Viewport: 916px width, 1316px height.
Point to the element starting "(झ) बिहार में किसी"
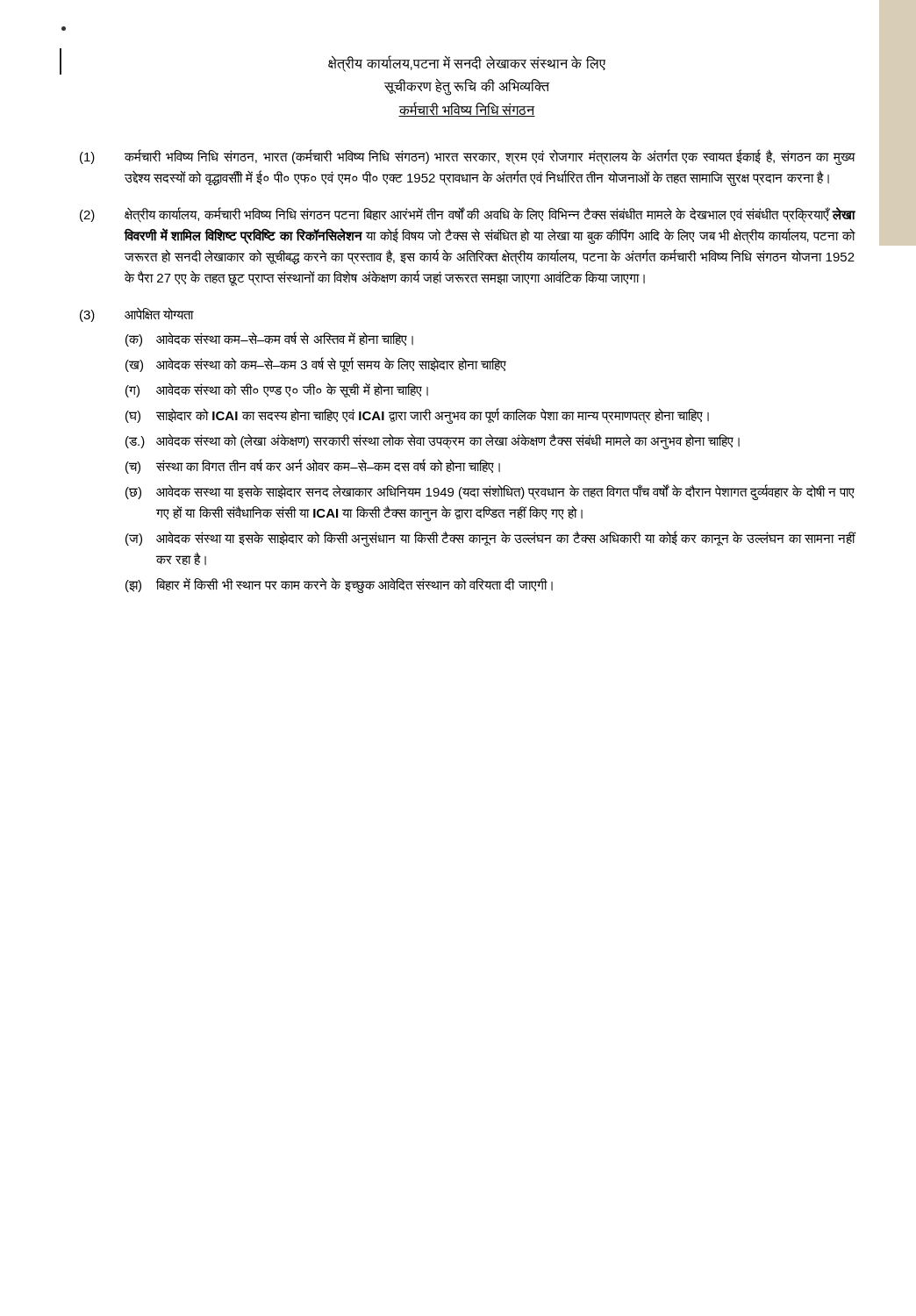pyautogui.click(x=490, y=585)
